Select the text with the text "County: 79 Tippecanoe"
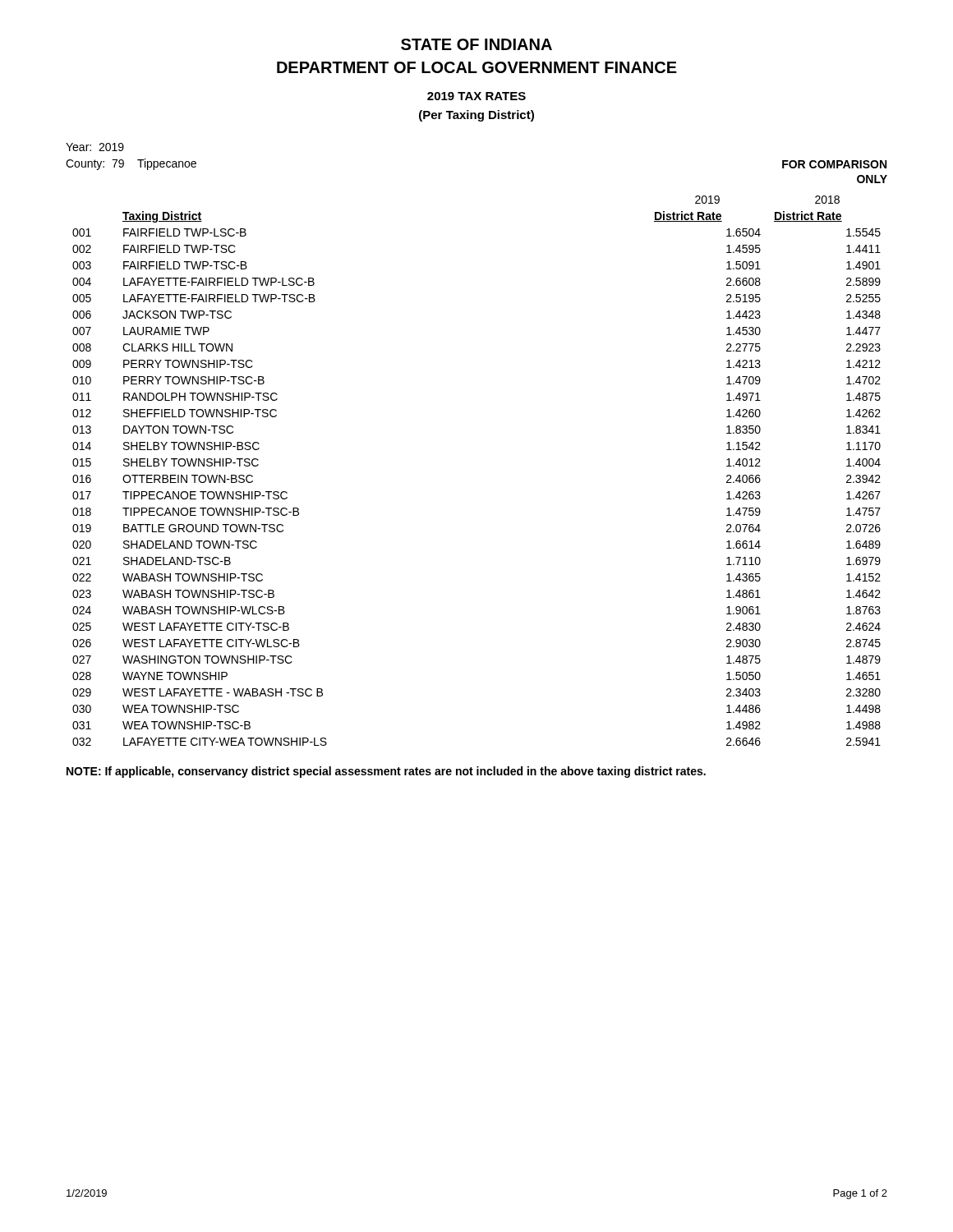Screen dimensions: 1232x953 click(131, 163)
